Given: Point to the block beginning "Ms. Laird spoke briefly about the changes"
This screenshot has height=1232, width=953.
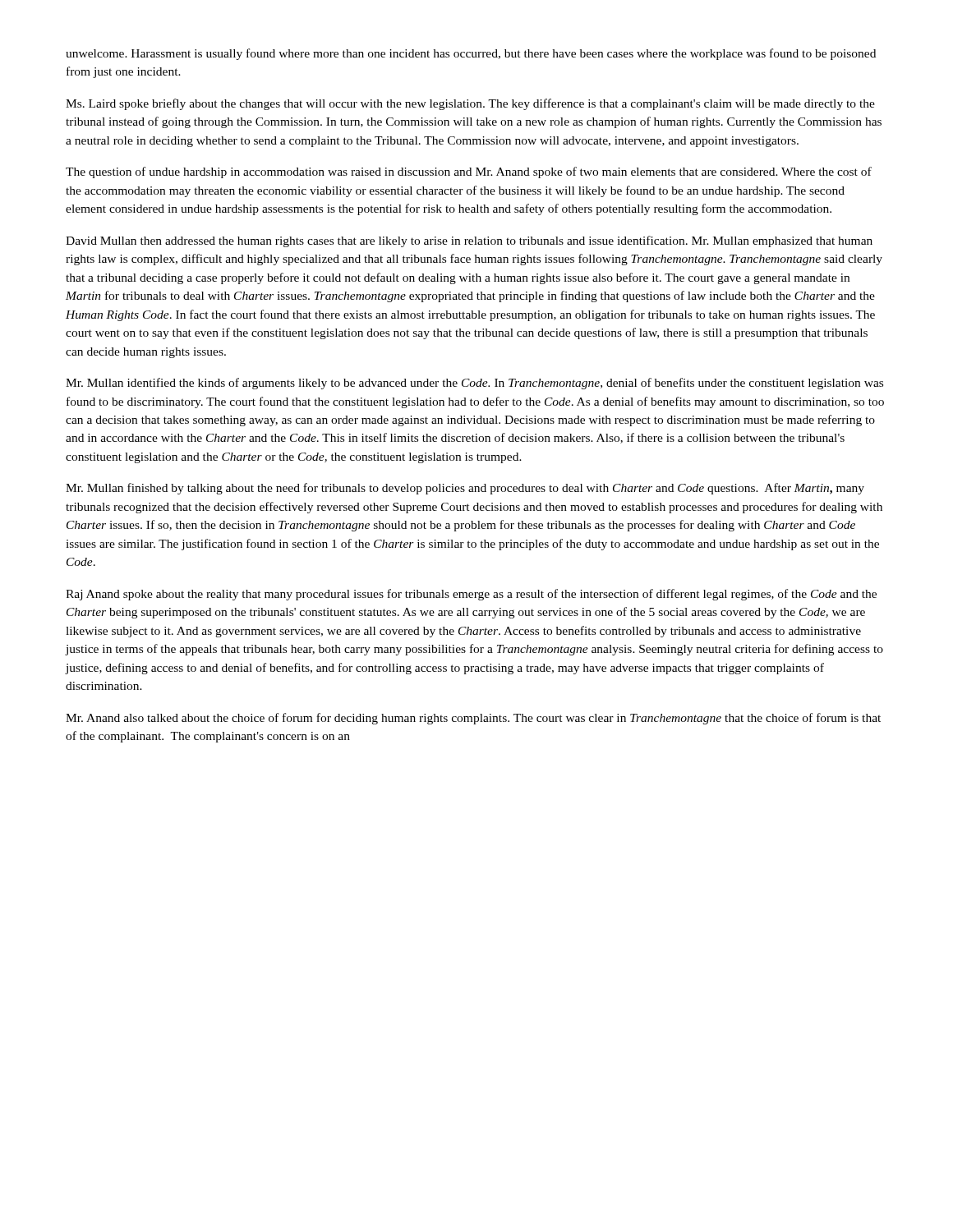Looking at the screenshot, I should [474, 121].
